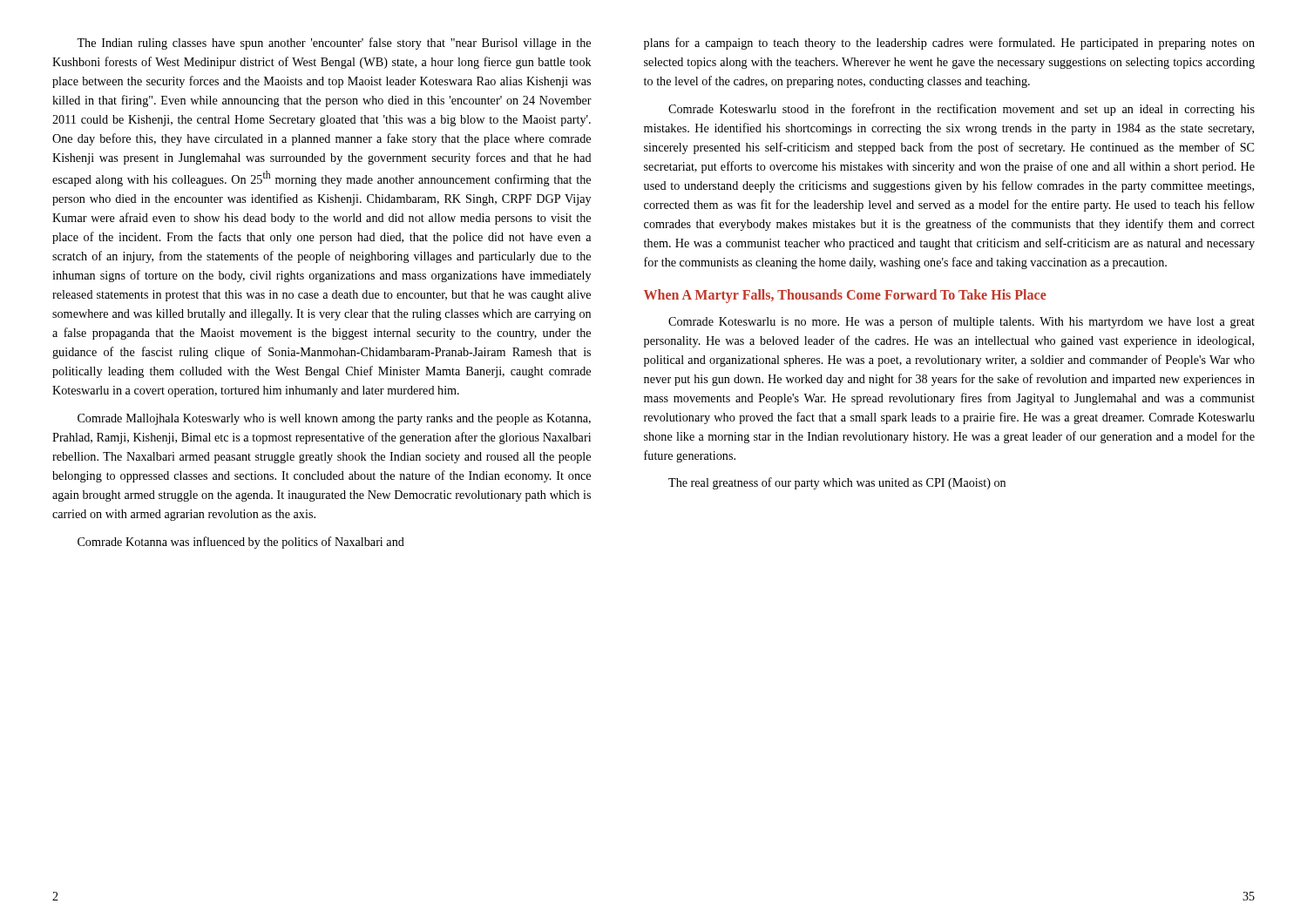
Task: Select the passage starting "Comrade Koteswarlu stood in the forefront"
Action: coord(949,185)
